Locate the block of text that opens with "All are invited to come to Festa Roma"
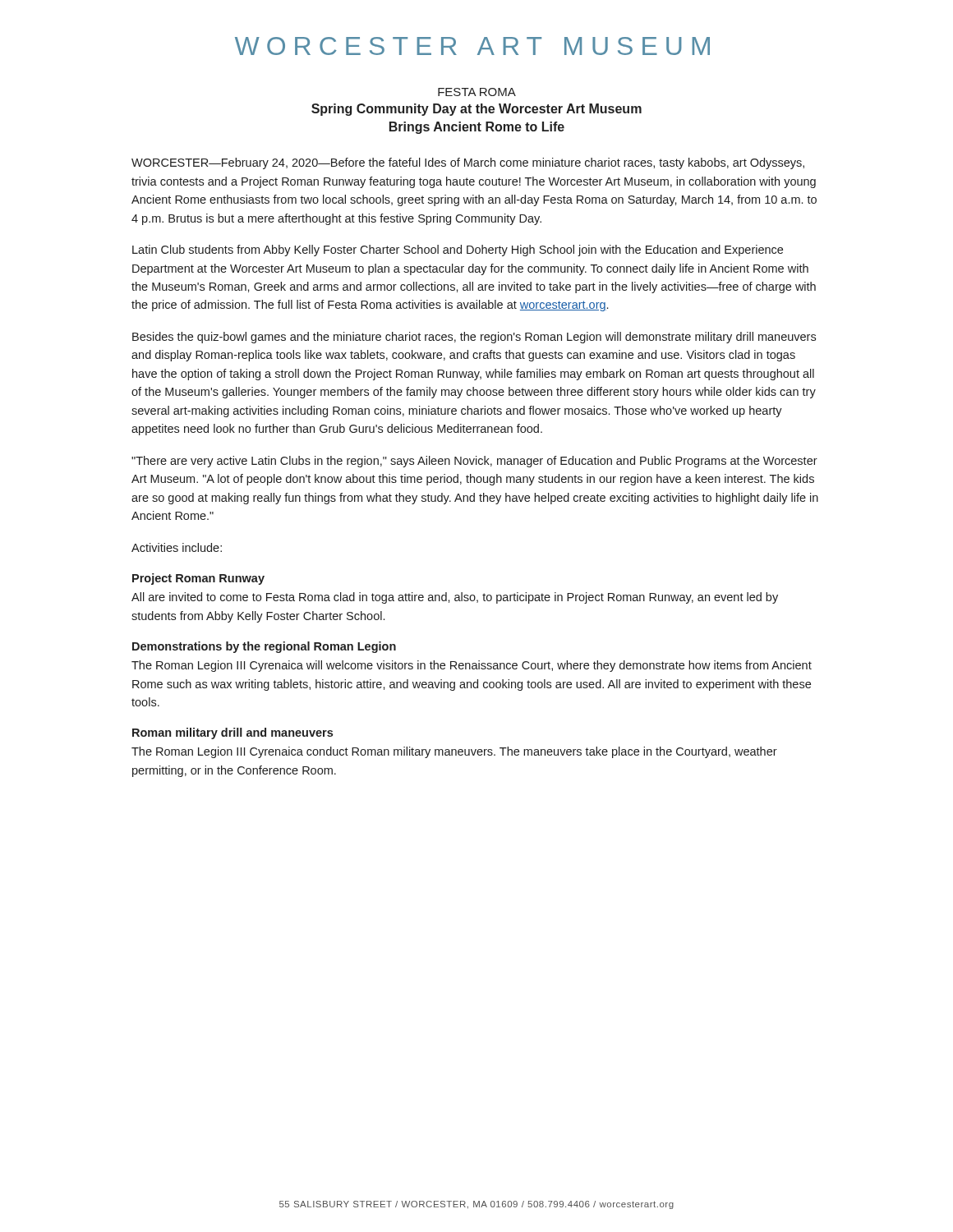 pos(455,606)
